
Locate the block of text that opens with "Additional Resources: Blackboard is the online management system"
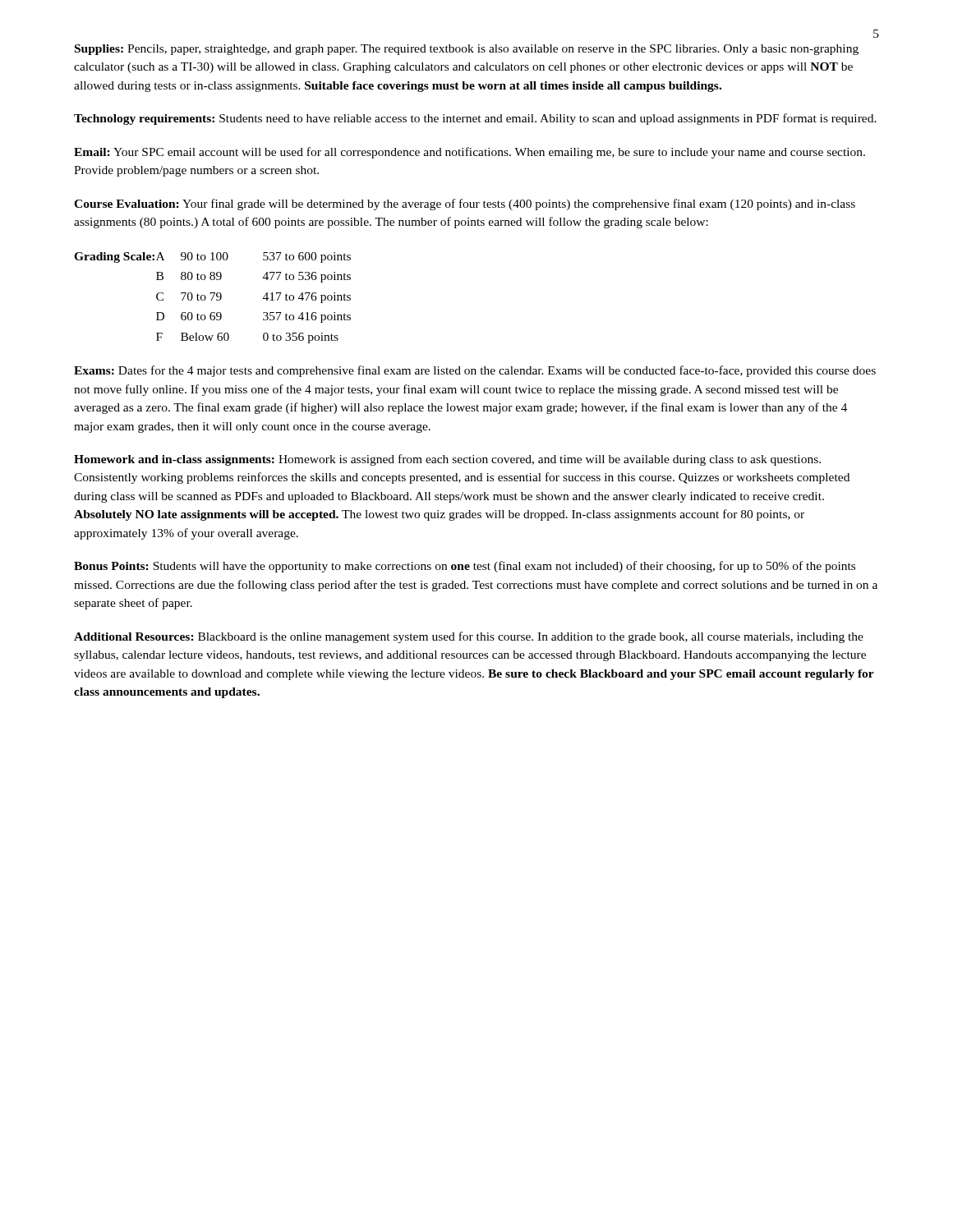(474, 664)
